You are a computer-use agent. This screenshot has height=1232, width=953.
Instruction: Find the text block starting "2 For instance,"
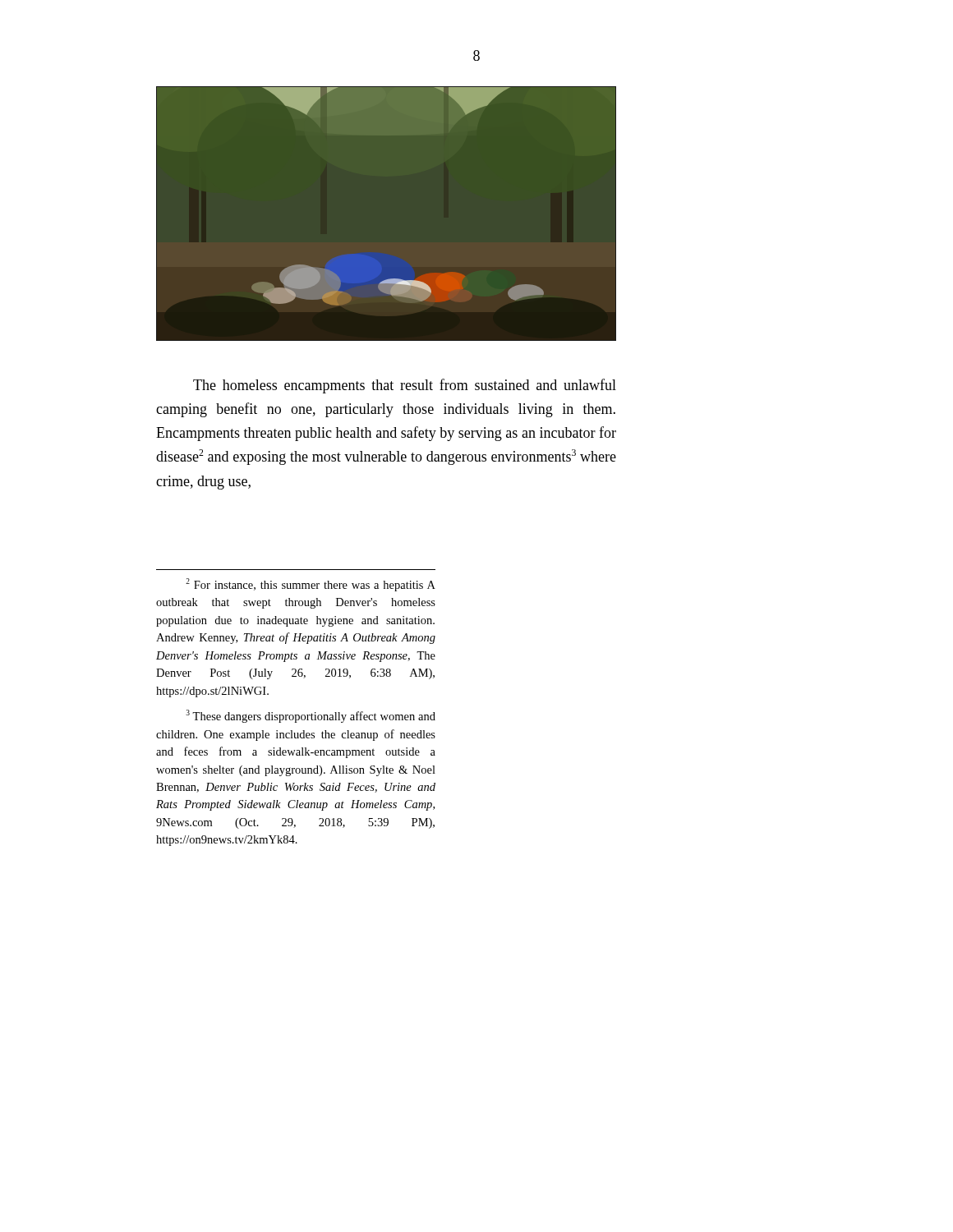tap(296, 638)
